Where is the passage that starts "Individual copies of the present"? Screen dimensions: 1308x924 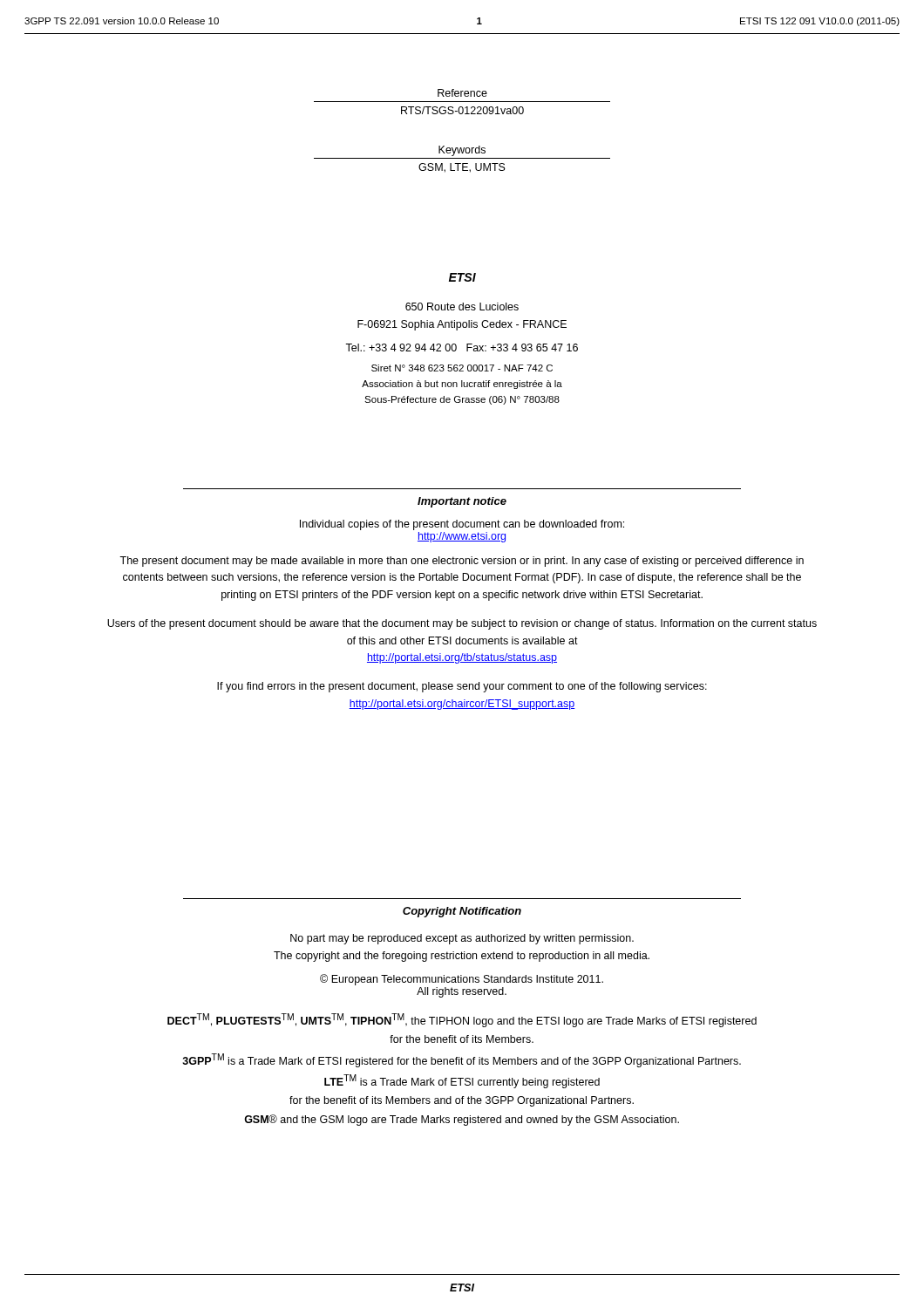point(462,530)
